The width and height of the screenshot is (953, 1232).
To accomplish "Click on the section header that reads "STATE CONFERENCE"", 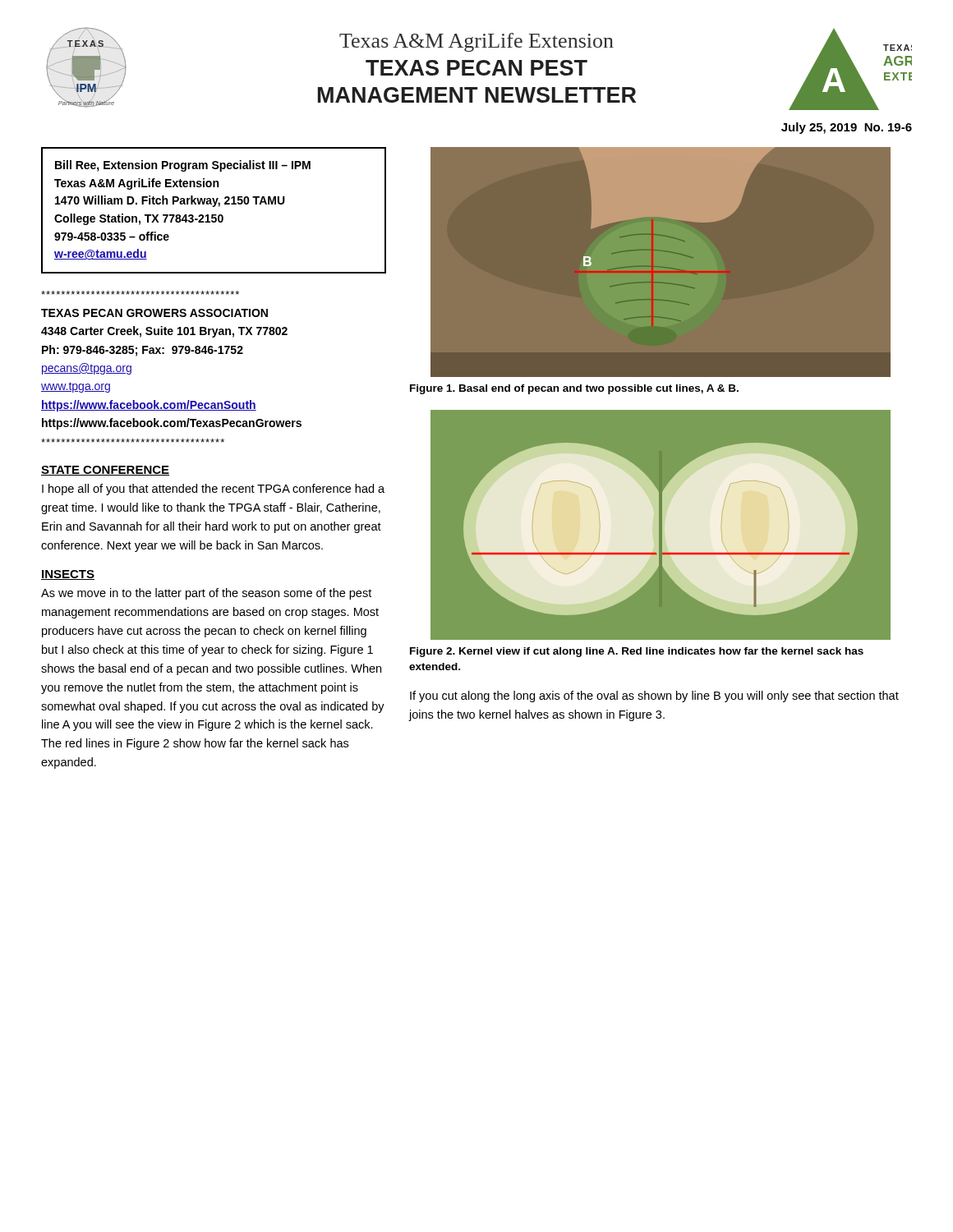I will click(x=105, y=470).
